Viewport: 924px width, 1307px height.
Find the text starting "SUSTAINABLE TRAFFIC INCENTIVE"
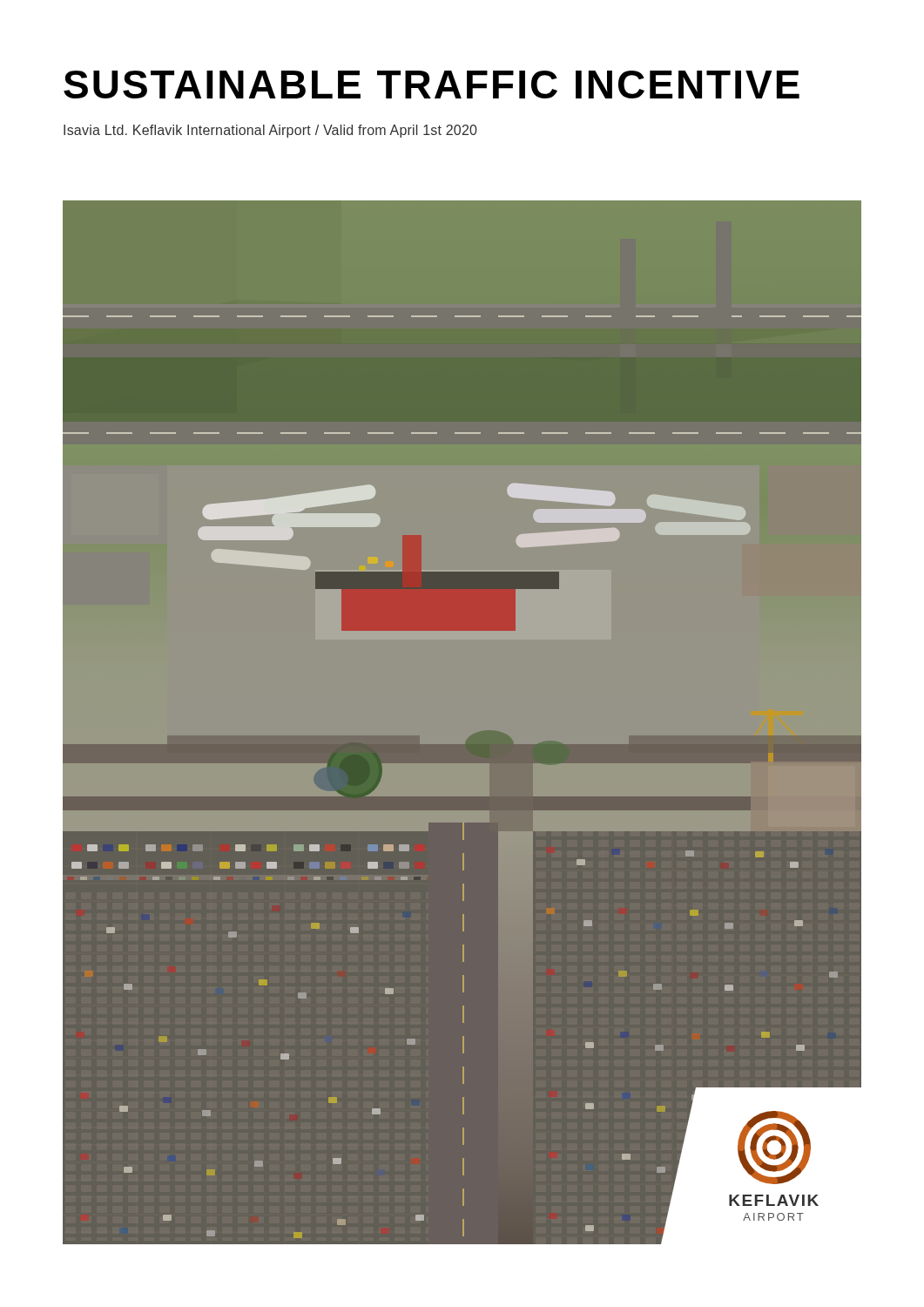[462, 85]
